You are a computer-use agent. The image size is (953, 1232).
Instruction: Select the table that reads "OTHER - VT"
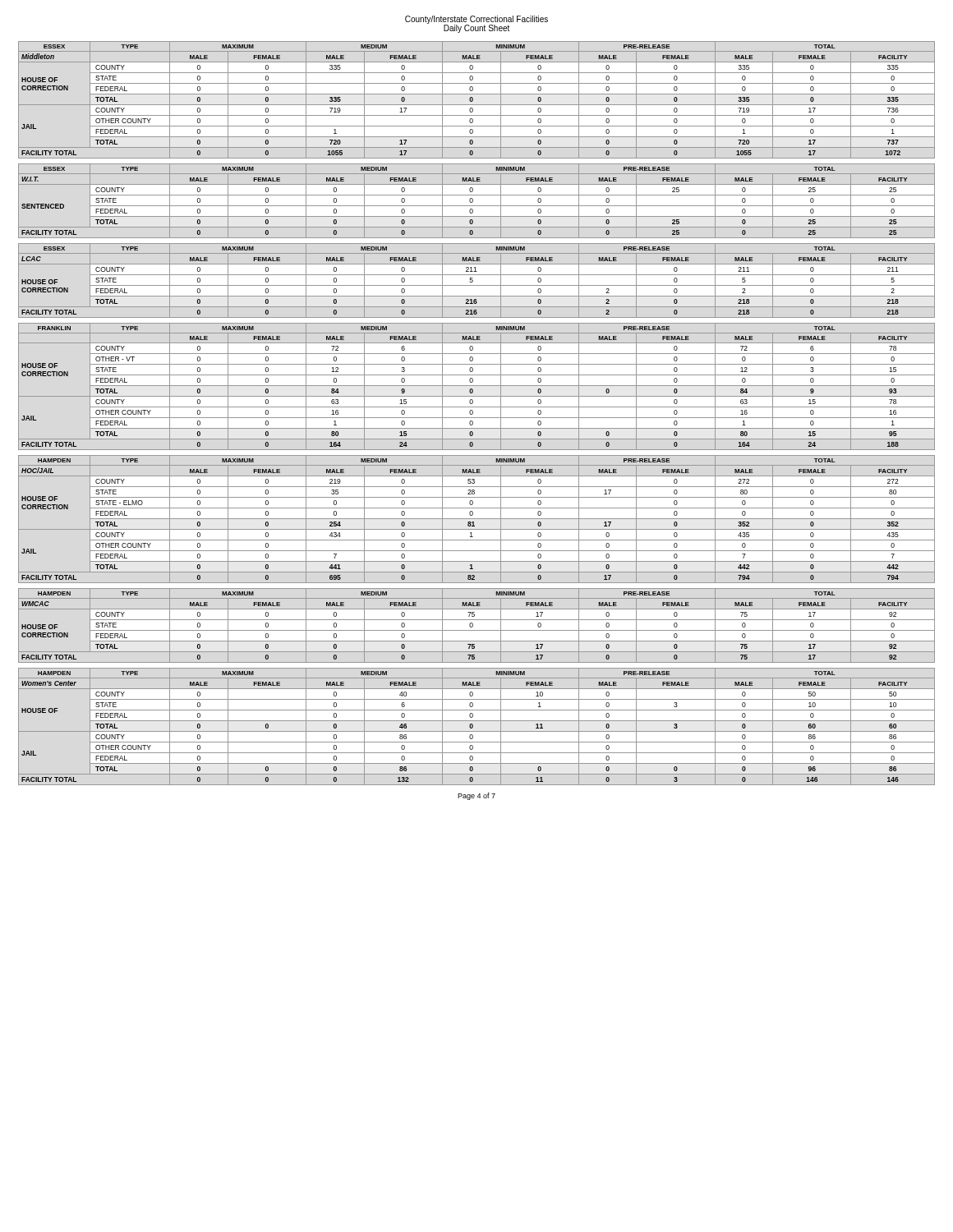(476, 386)
